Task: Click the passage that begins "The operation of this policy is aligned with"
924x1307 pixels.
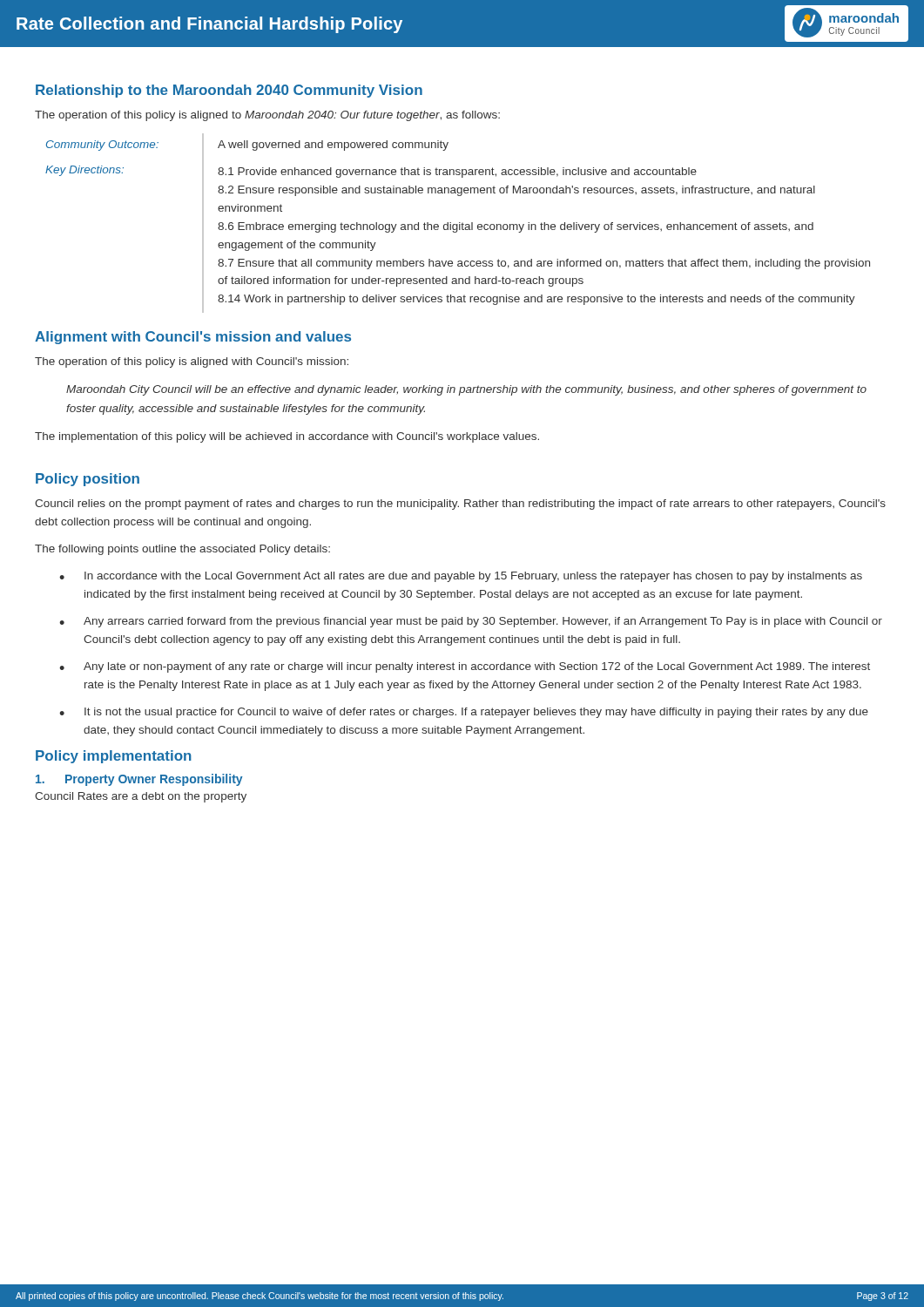Action: (192, 362)
